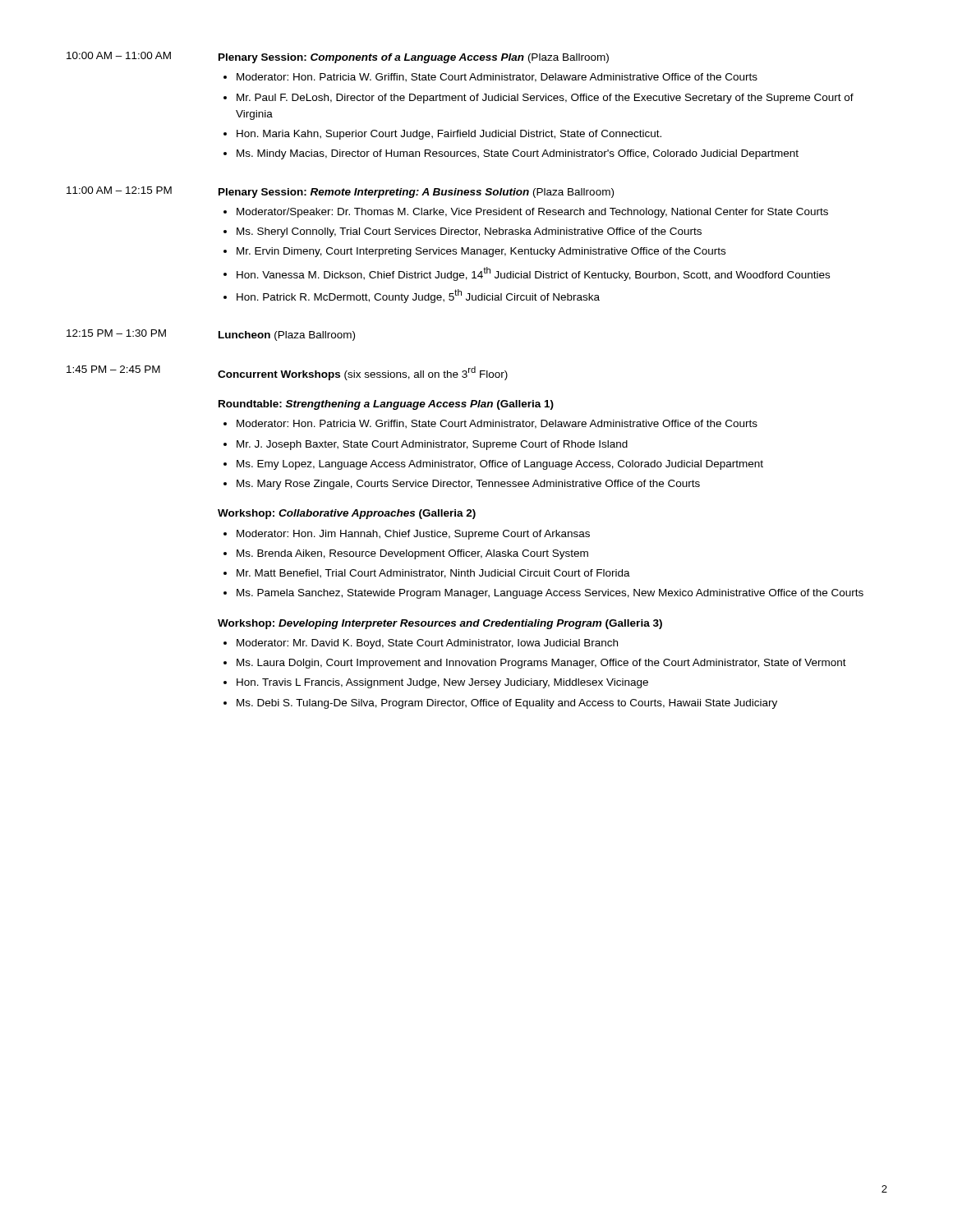Point to the block starting "12:15 PM – 1:30 PM"
The height and width of the screenshot is (1232, 953).
pyautogui.click(x=116, y=333)
